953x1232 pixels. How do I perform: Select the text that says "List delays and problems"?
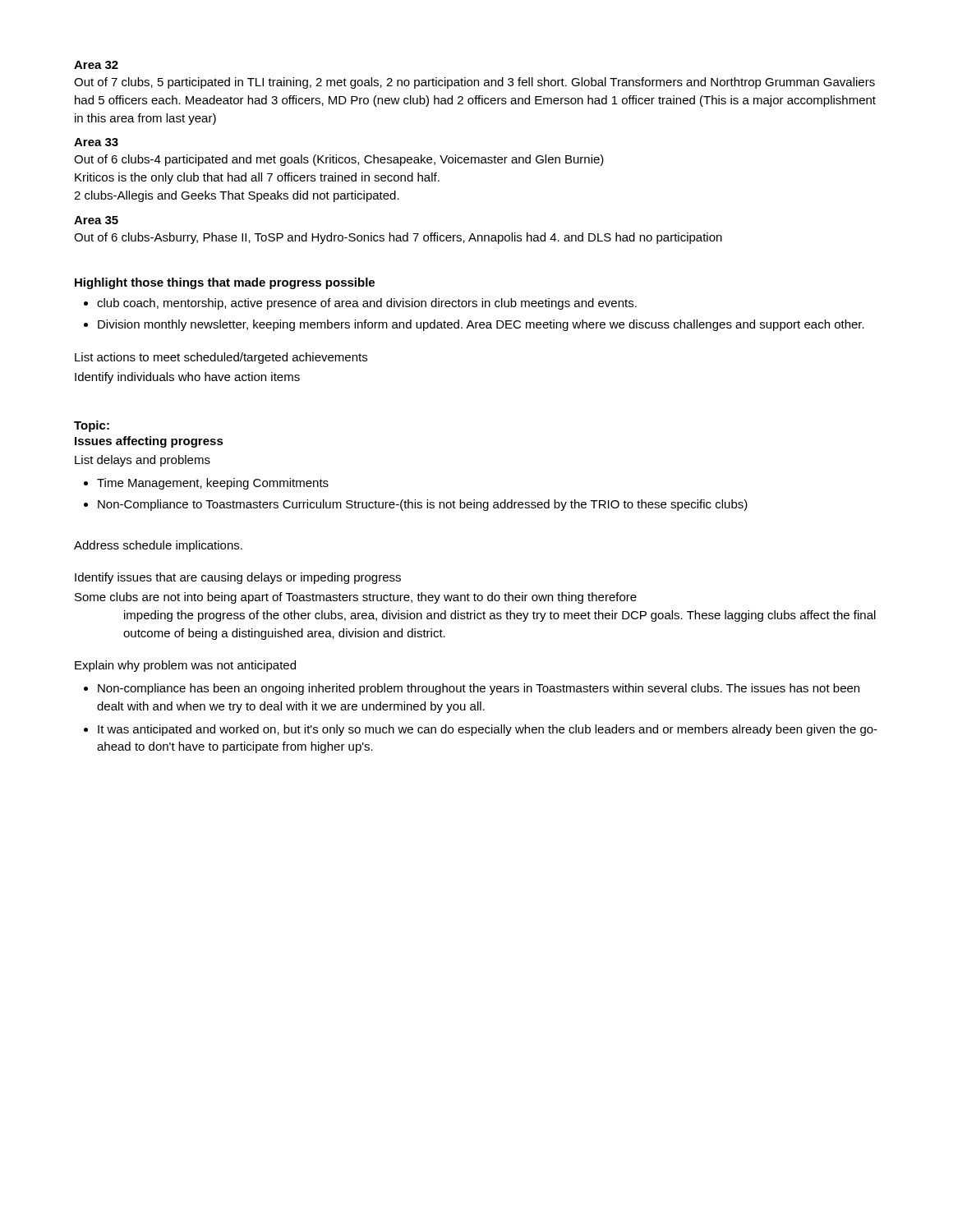142,460
